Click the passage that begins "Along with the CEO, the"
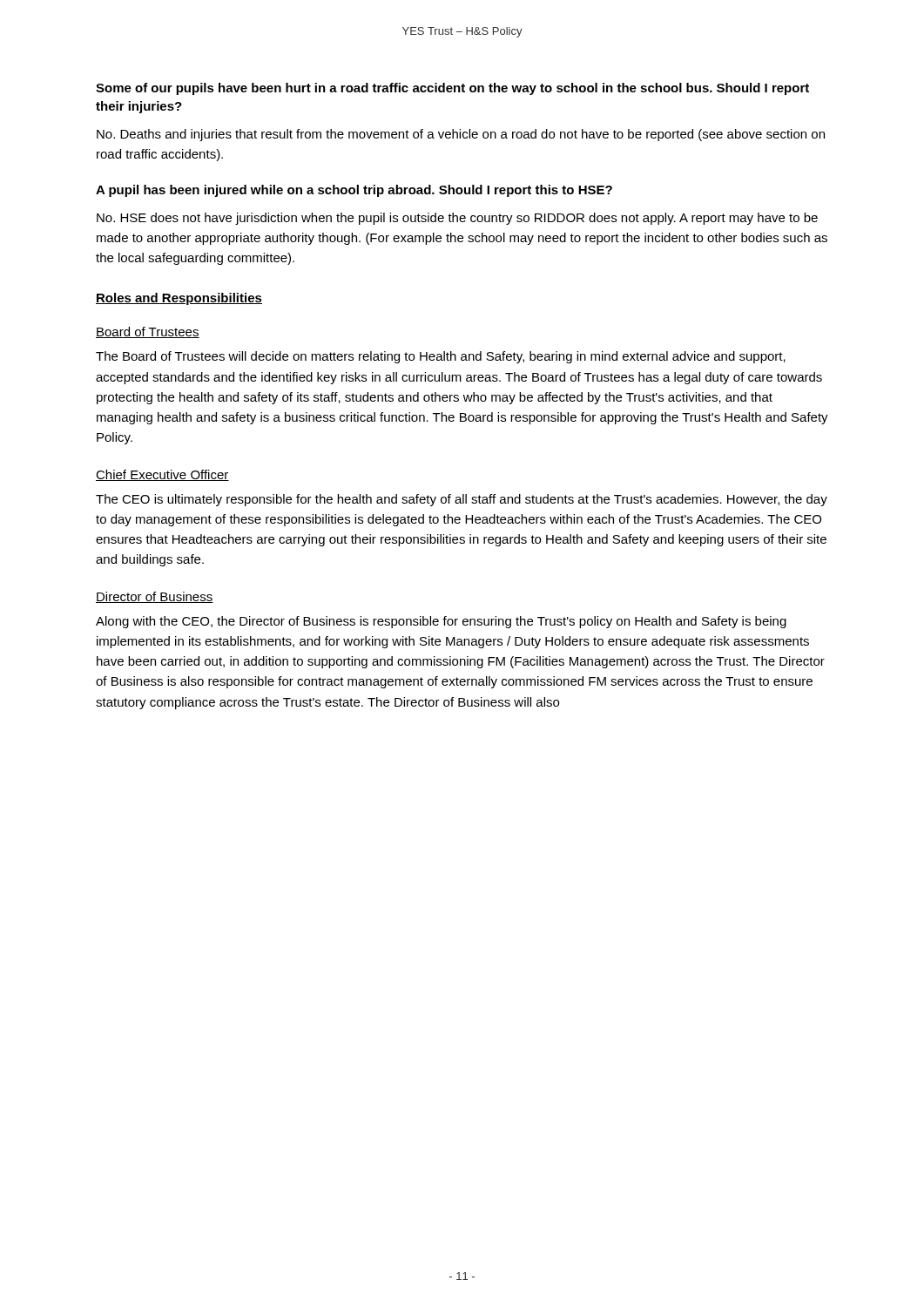924x1307 pixels. click(x=460, y=661)
